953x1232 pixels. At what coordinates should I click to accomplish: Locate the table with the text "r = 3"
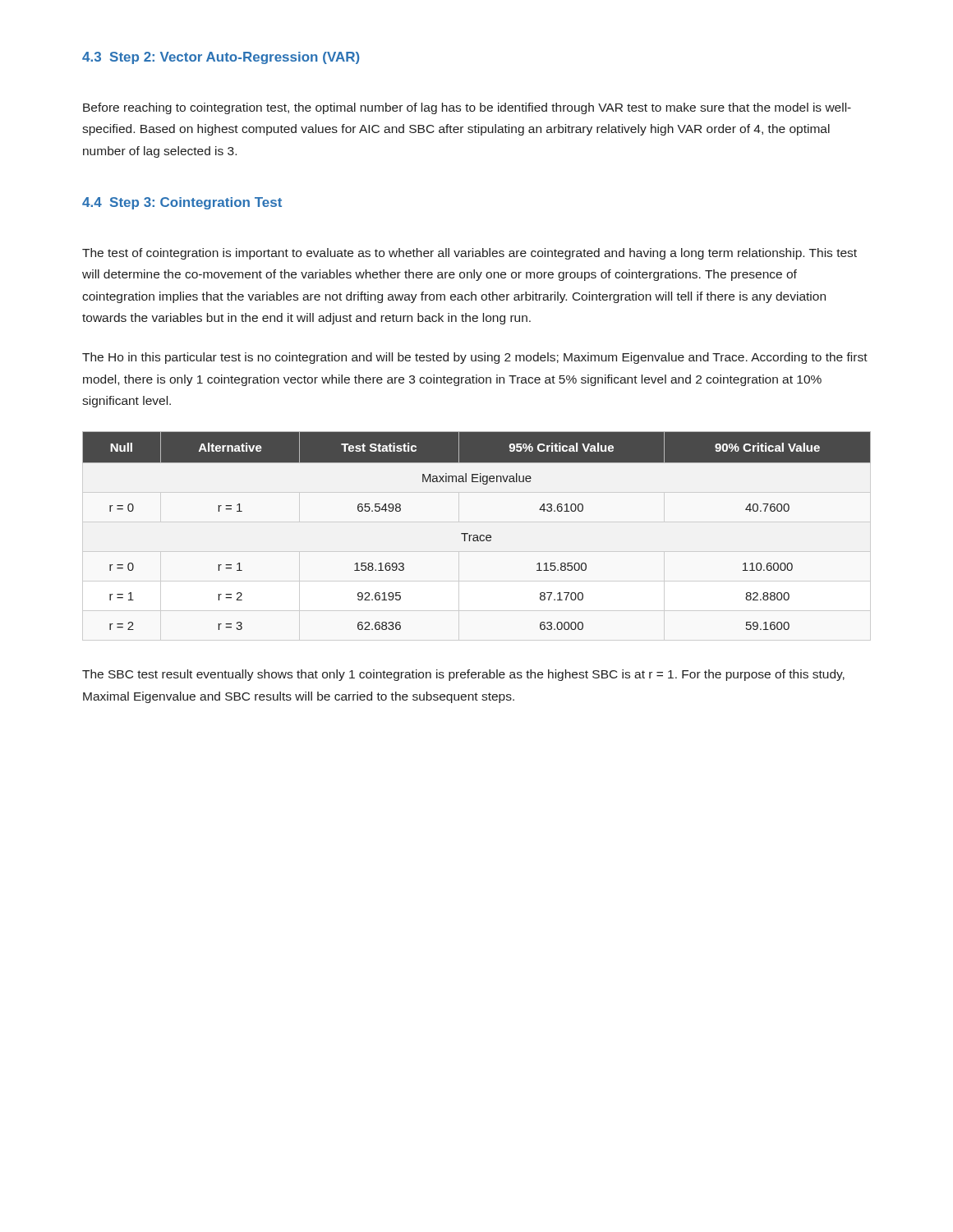476,536
